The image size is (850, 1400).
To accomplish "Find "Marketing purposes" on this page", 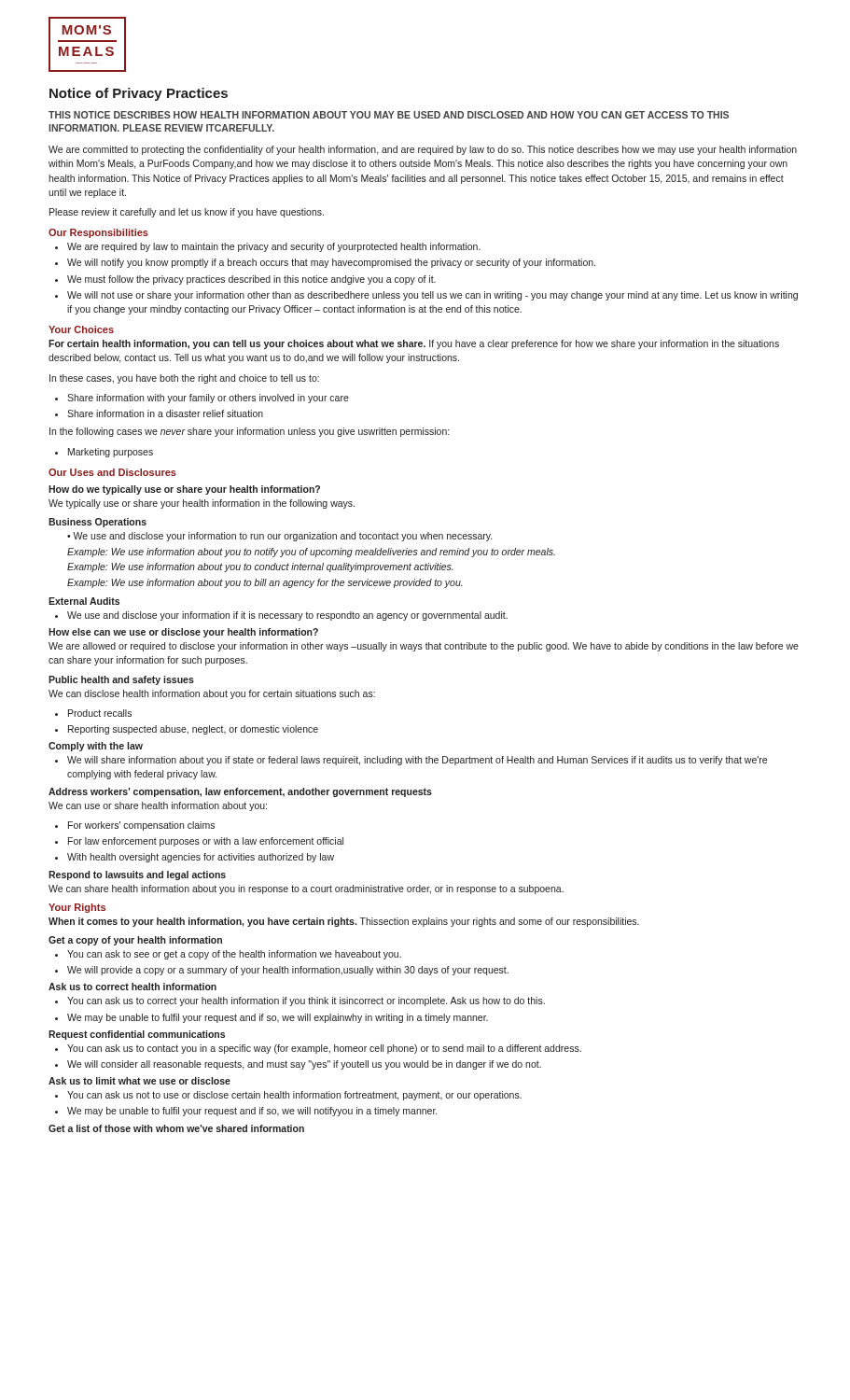I will click(110, 451).
